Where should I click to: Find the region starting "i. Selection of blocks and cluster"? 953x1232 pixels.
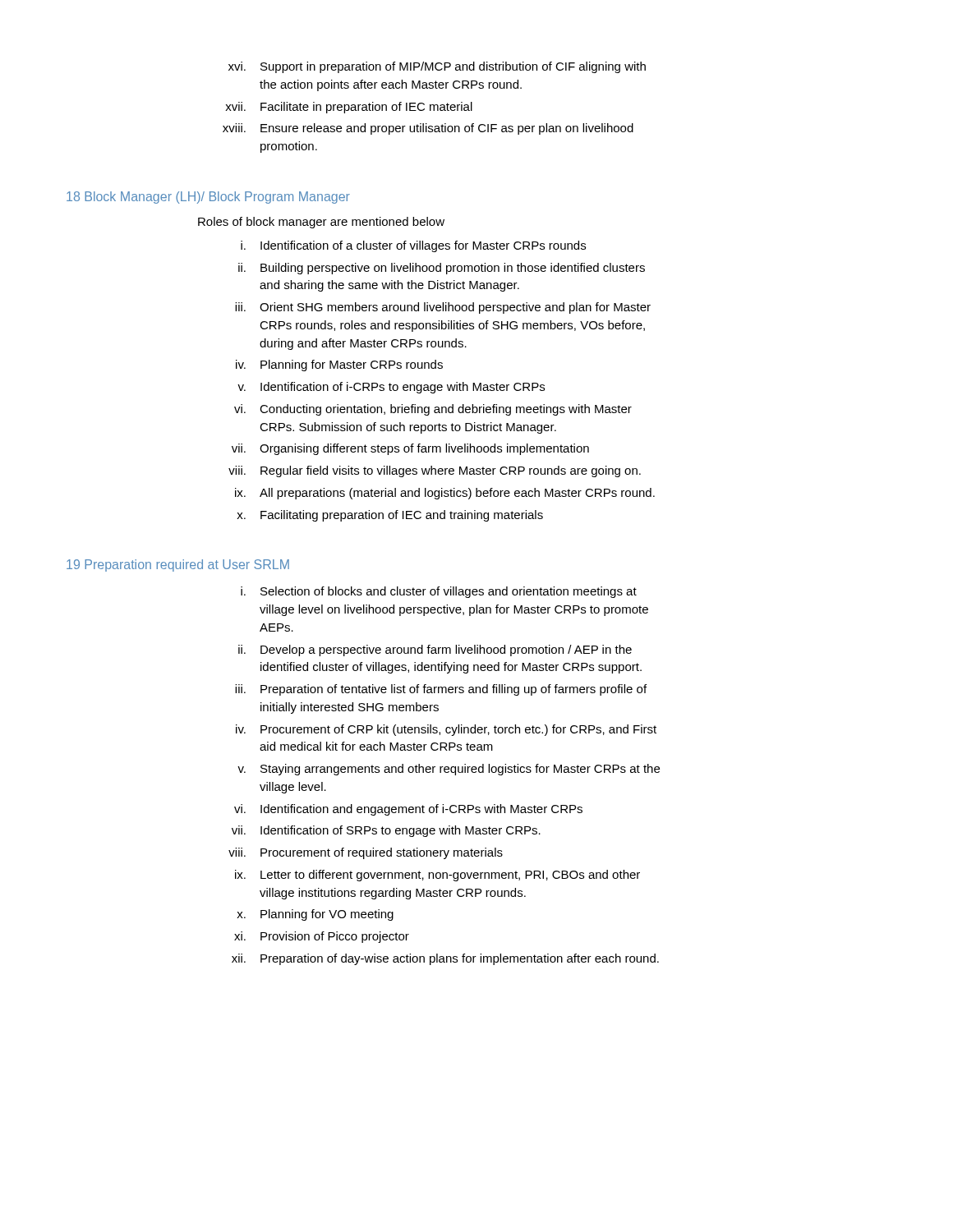542,609
